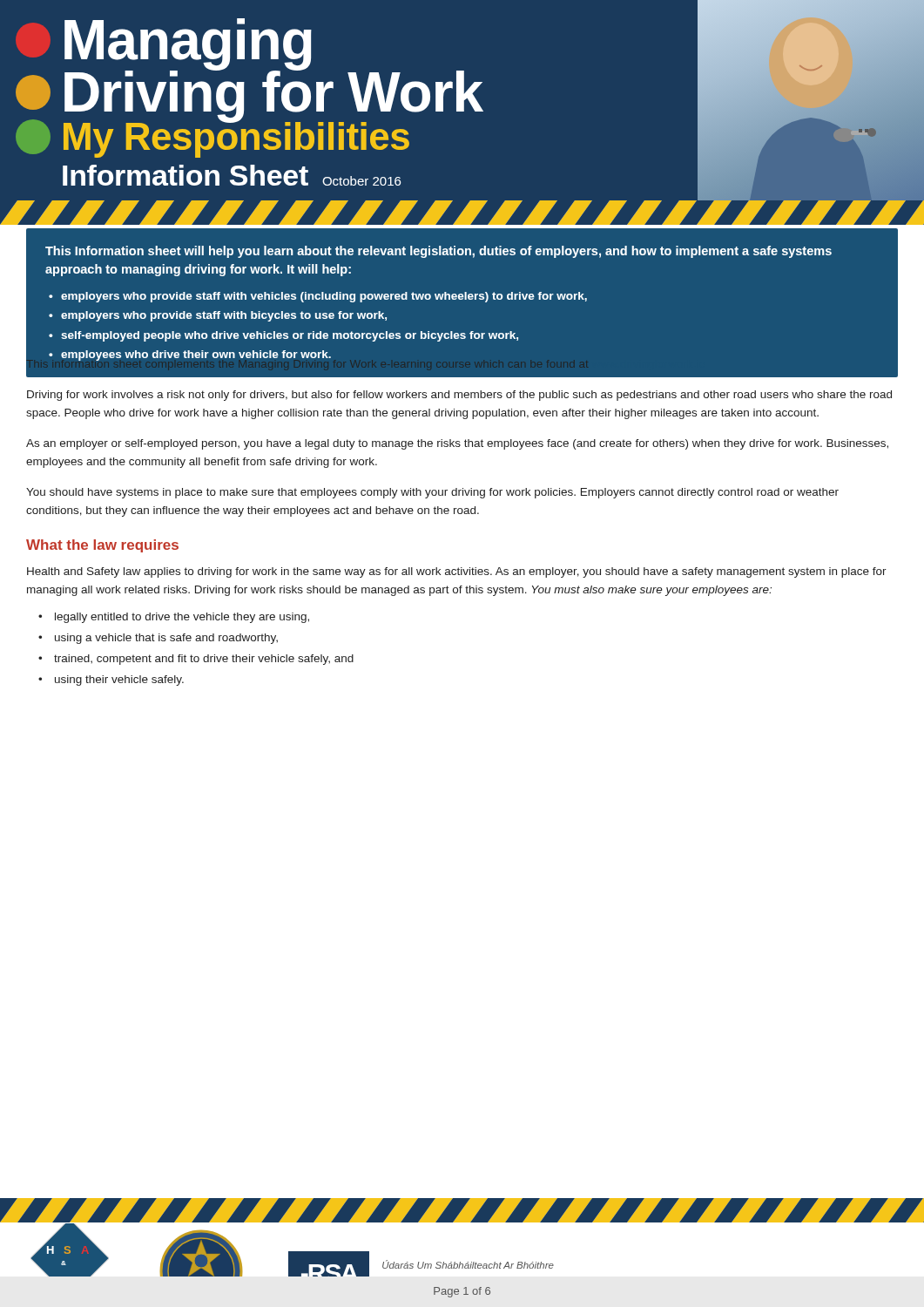Viewport: 924px width, 1307px height.
Task: Click on the text block that says "This Information sheet will help you"
Action: [462, 303]
